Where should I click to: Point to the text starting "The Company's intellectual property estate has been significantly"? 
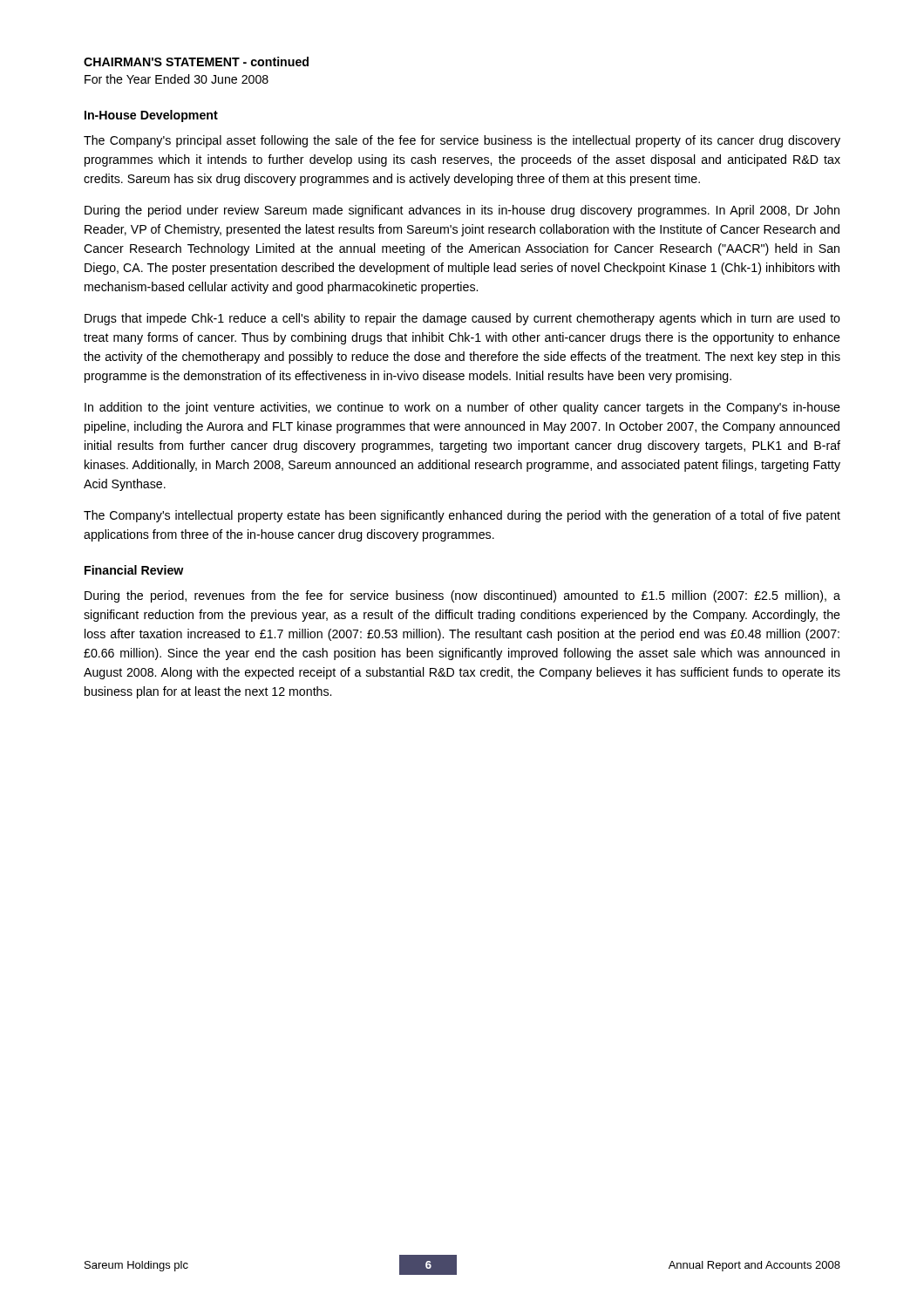click(x=462, y=525)
